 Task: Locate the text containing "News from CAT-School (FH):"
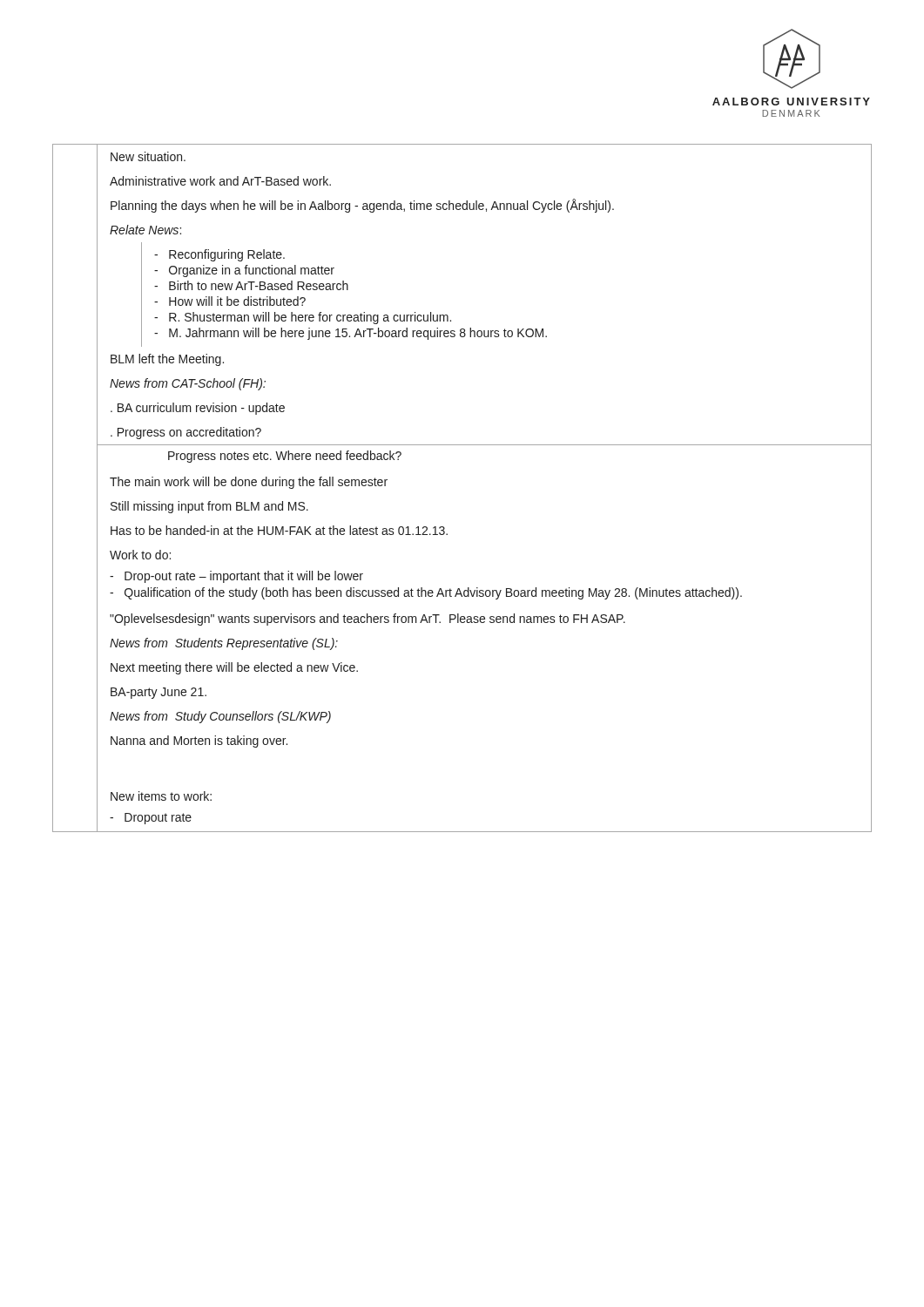click(x=188, y=383)
